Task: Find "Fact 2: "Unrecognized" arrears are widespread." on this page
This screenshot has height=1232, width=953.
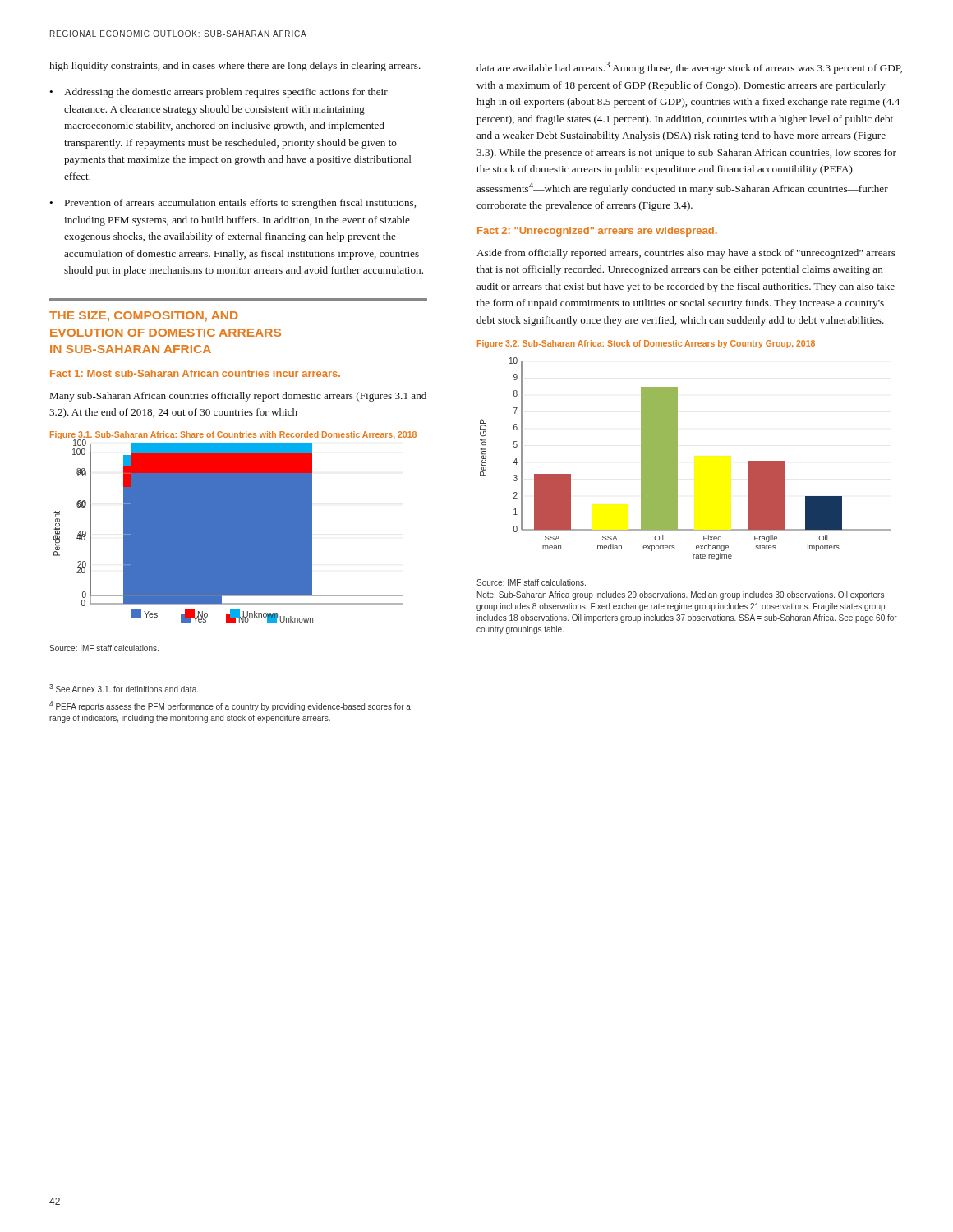Action: click(x=597, y=230)
